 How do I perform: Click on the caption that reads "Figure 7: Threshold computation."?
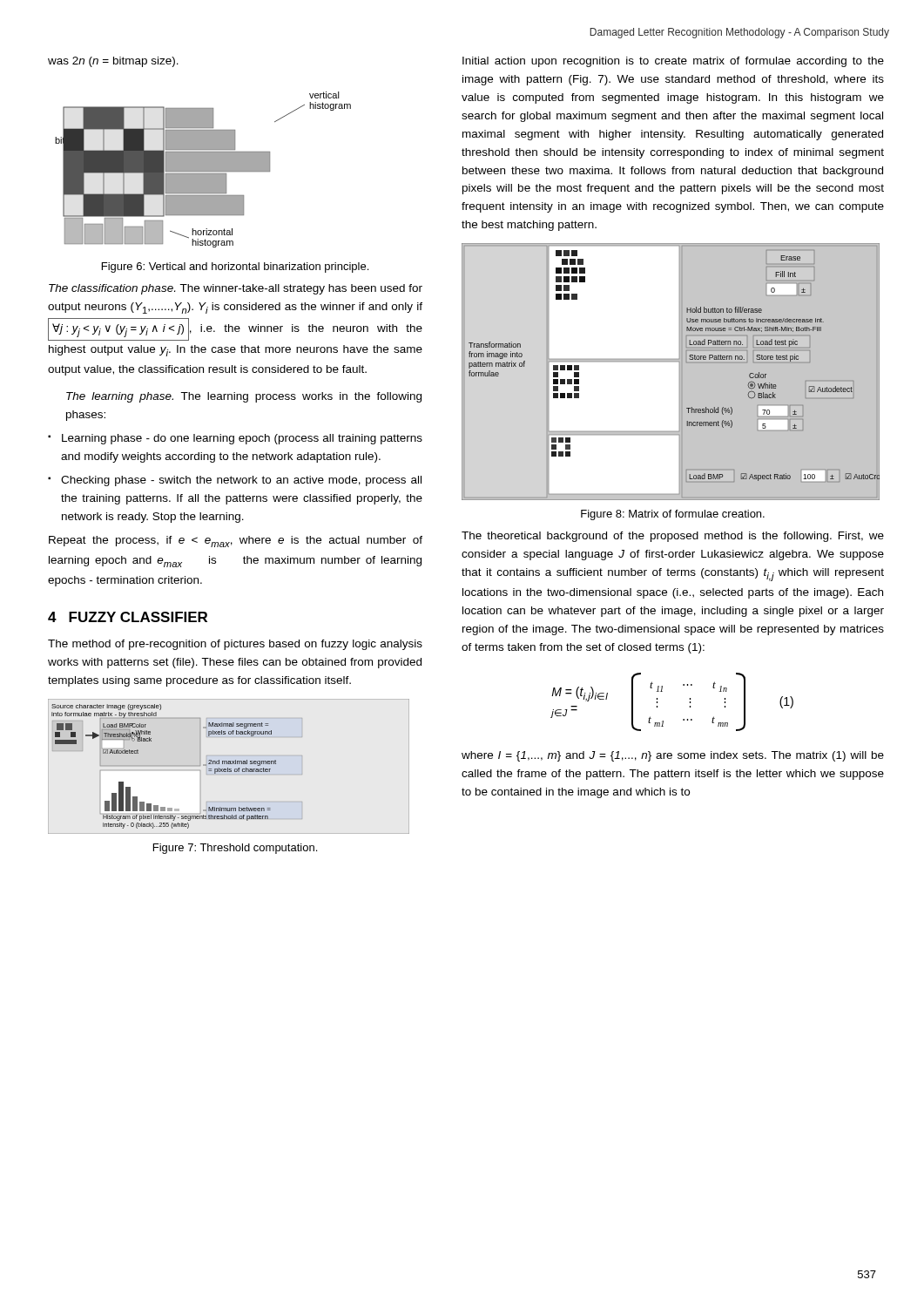tap(235, 847)
